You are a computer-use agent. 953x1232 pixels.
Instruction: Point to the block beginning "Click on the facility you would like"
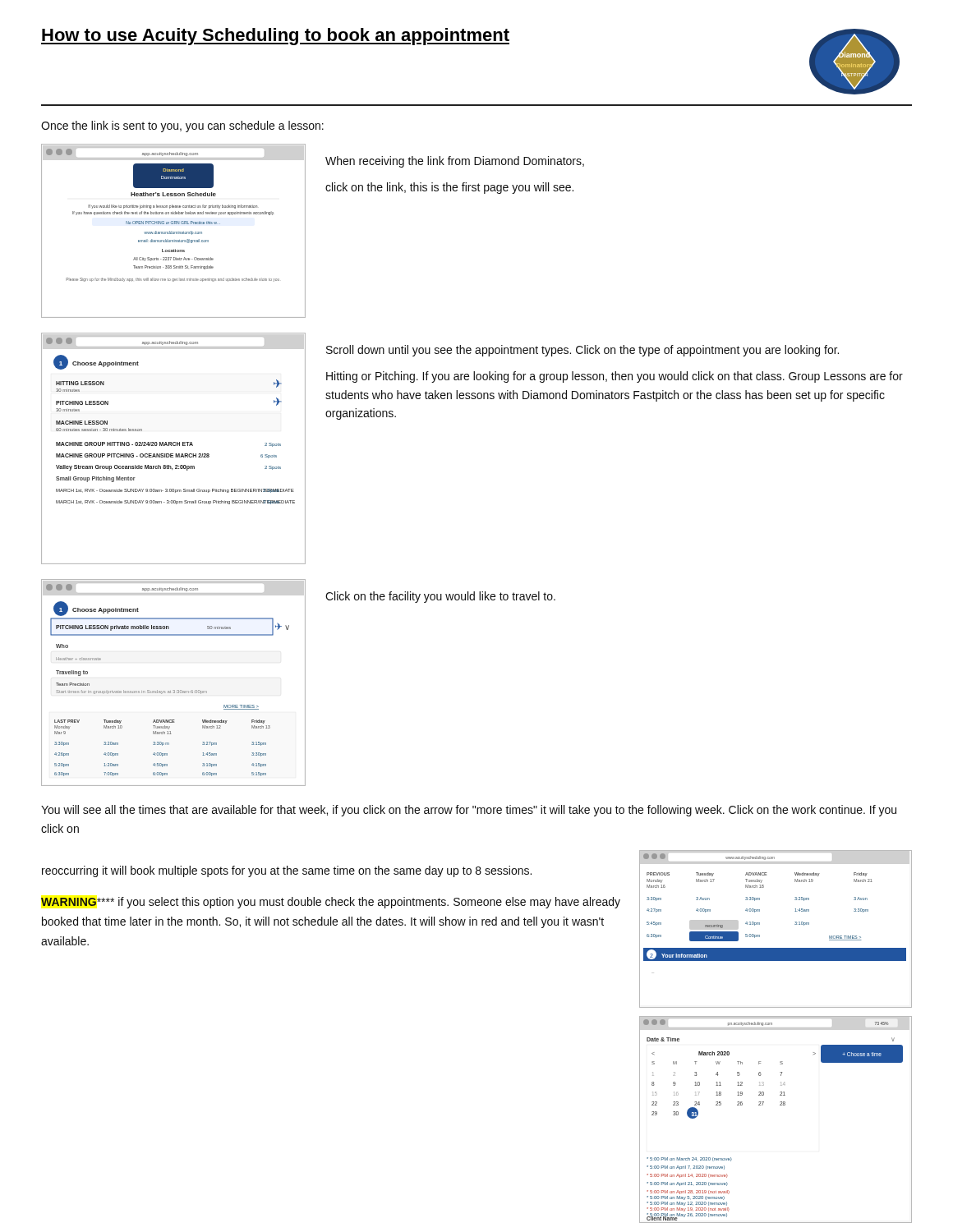(440, 597)
